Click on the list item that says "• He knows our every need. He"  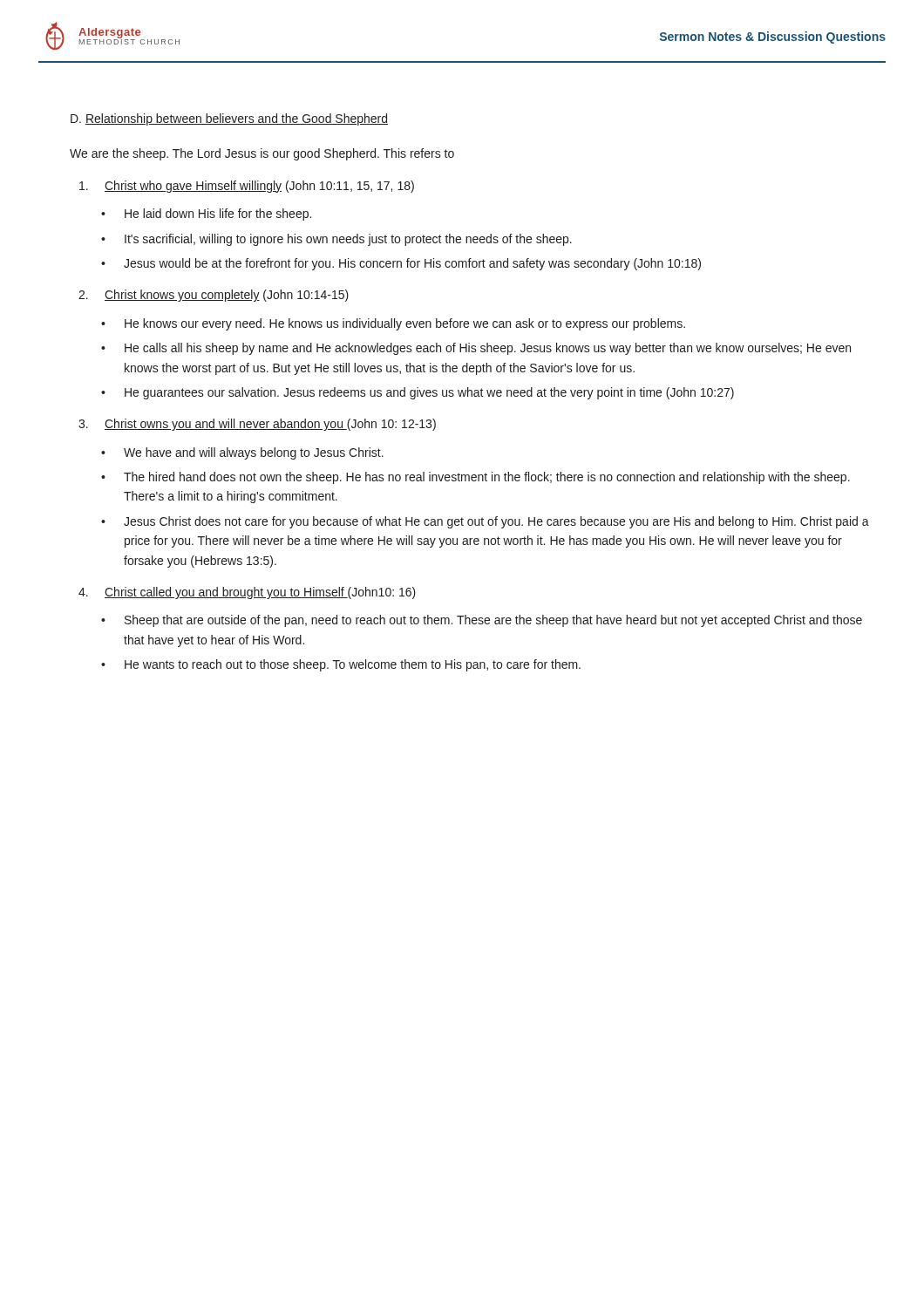486,323
